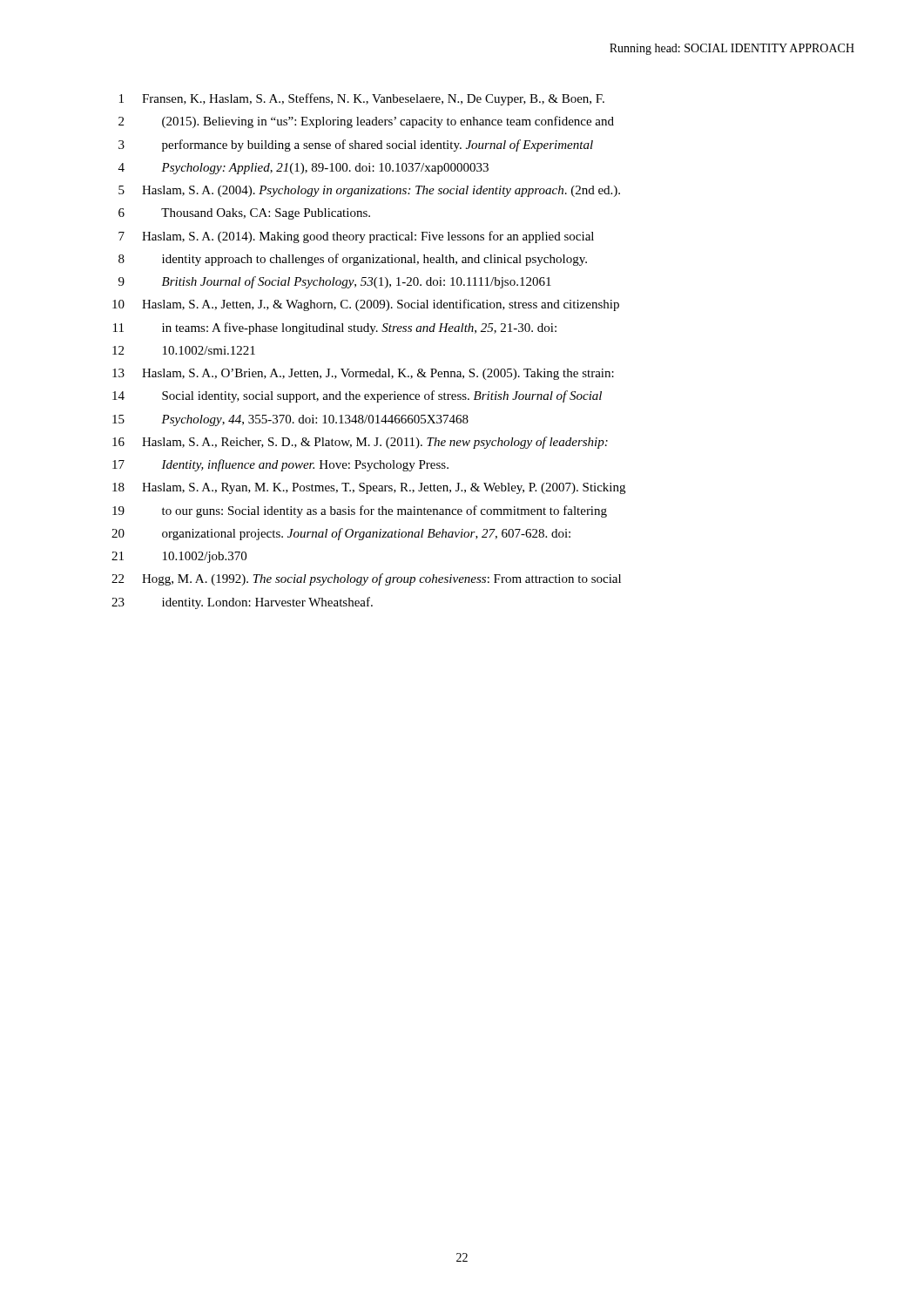Find the list item that says "18 Haslam, S. A., Ryan,"

(469, 487)
